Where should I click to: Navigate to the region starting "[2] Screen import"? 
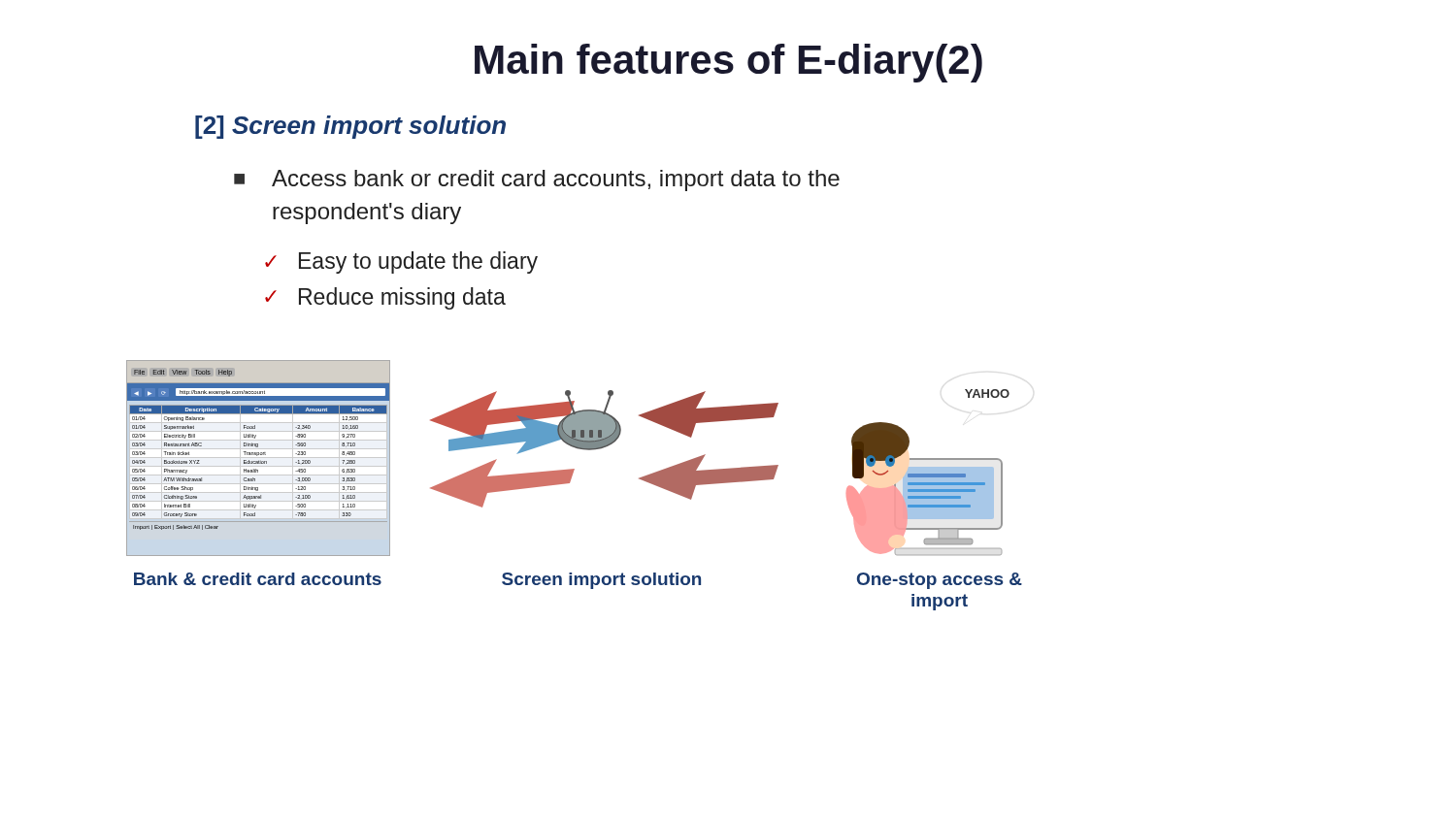tap(350, 125)
